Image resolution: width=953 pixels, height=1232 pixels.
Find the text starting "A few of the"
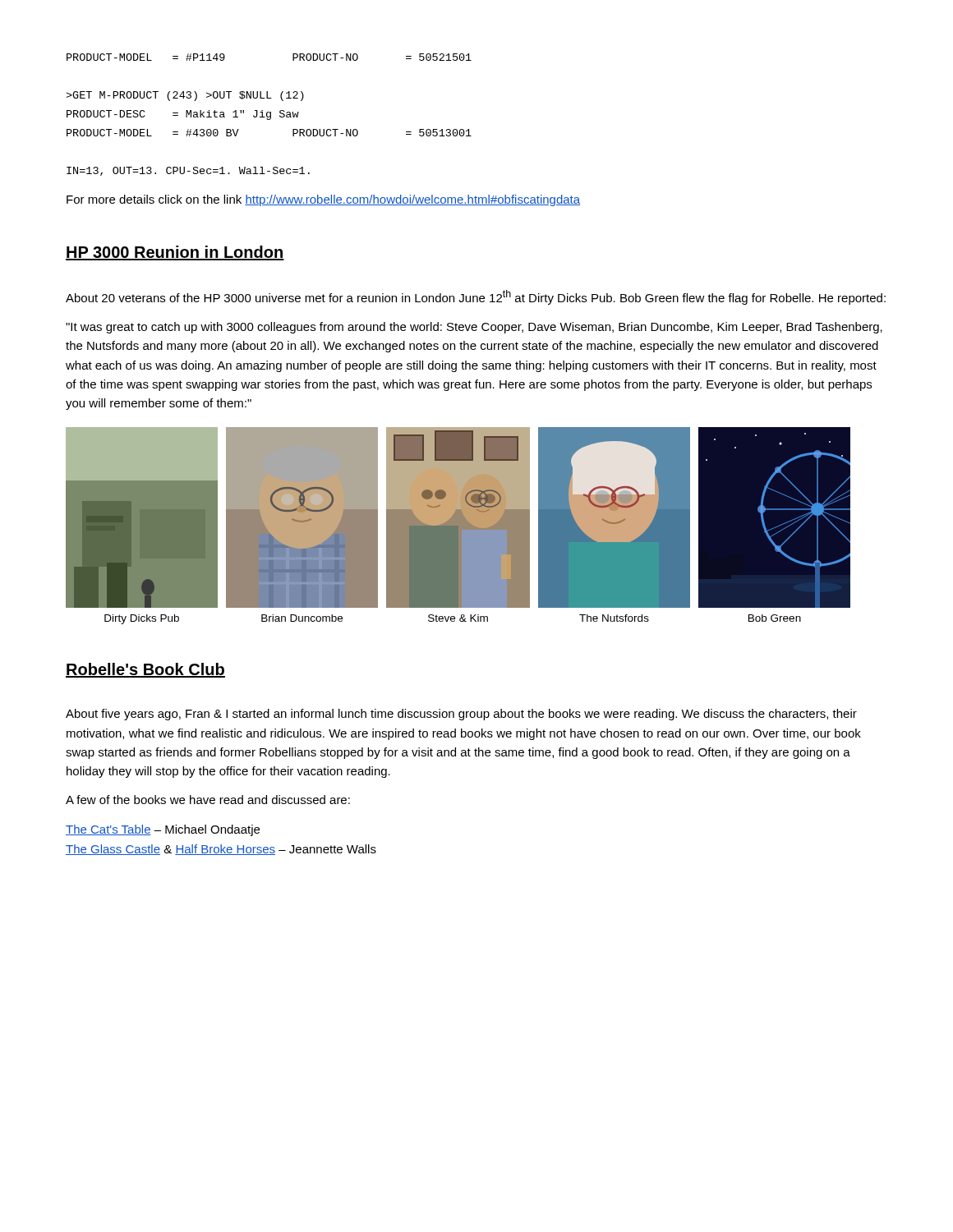point(208,800)
